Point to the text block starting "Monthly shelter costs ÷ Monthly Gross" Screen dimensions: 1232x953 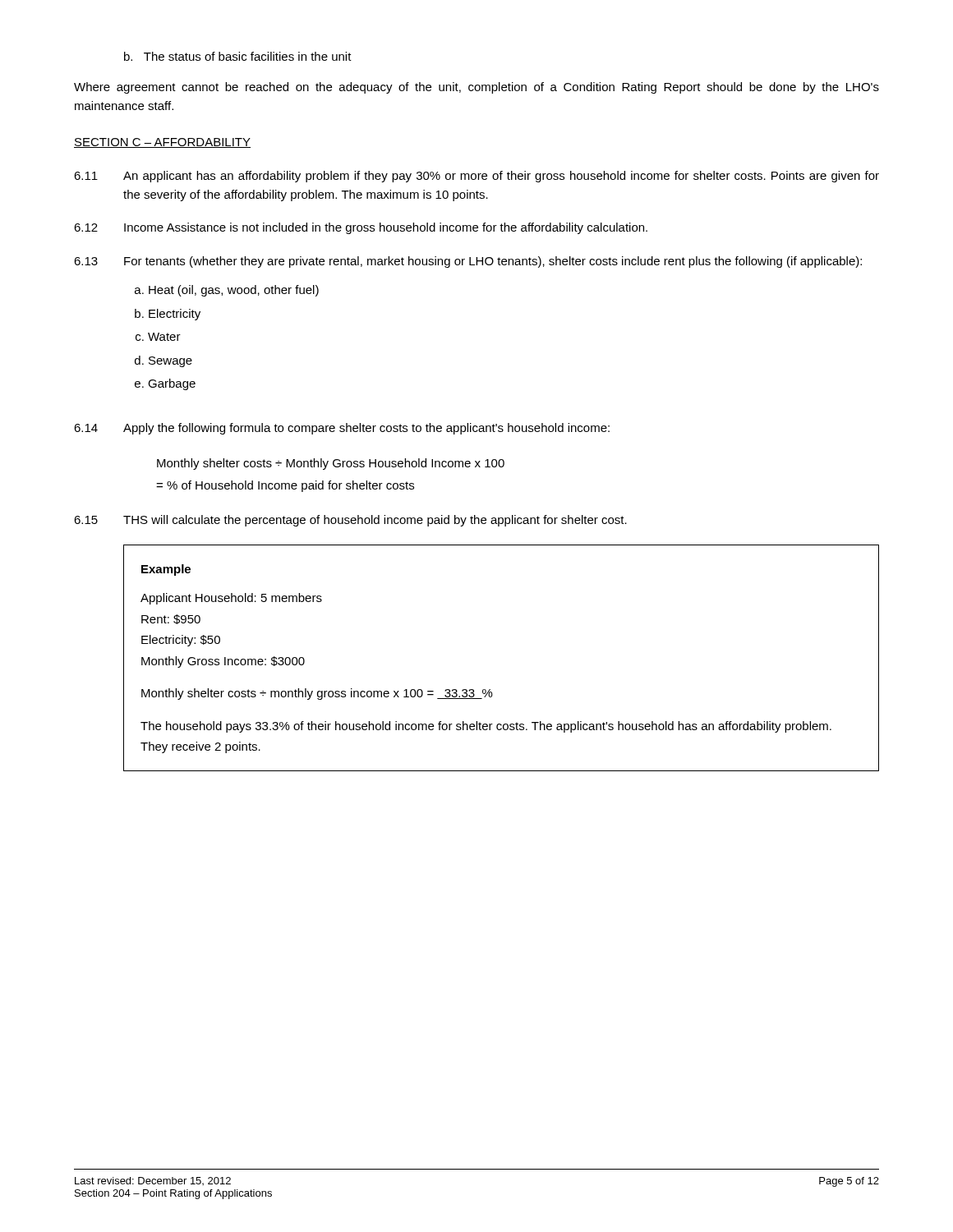click(x=330, y=474)
